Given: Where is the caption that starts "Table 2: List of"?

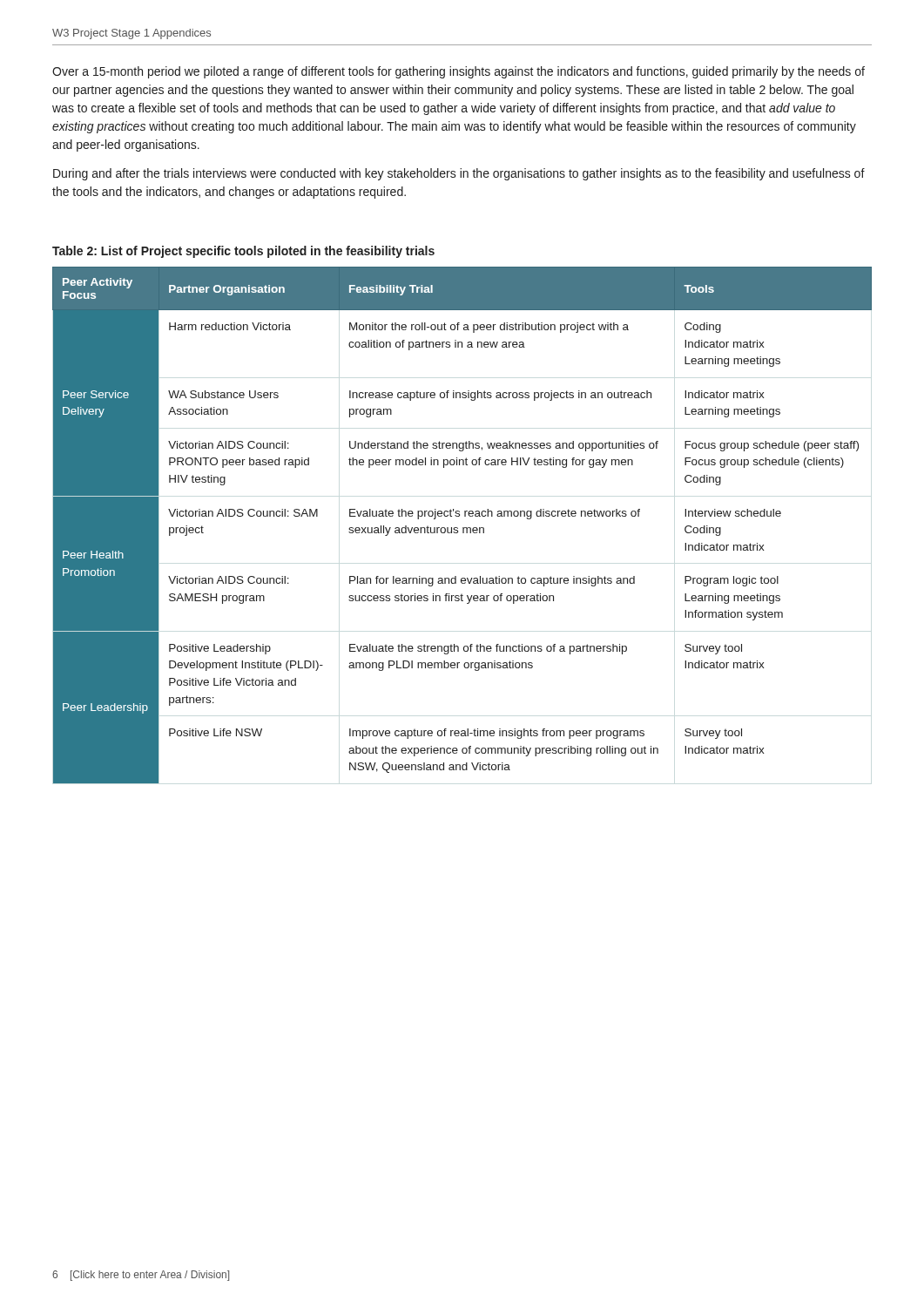Looking at the screenshot, I should [244, 251].
